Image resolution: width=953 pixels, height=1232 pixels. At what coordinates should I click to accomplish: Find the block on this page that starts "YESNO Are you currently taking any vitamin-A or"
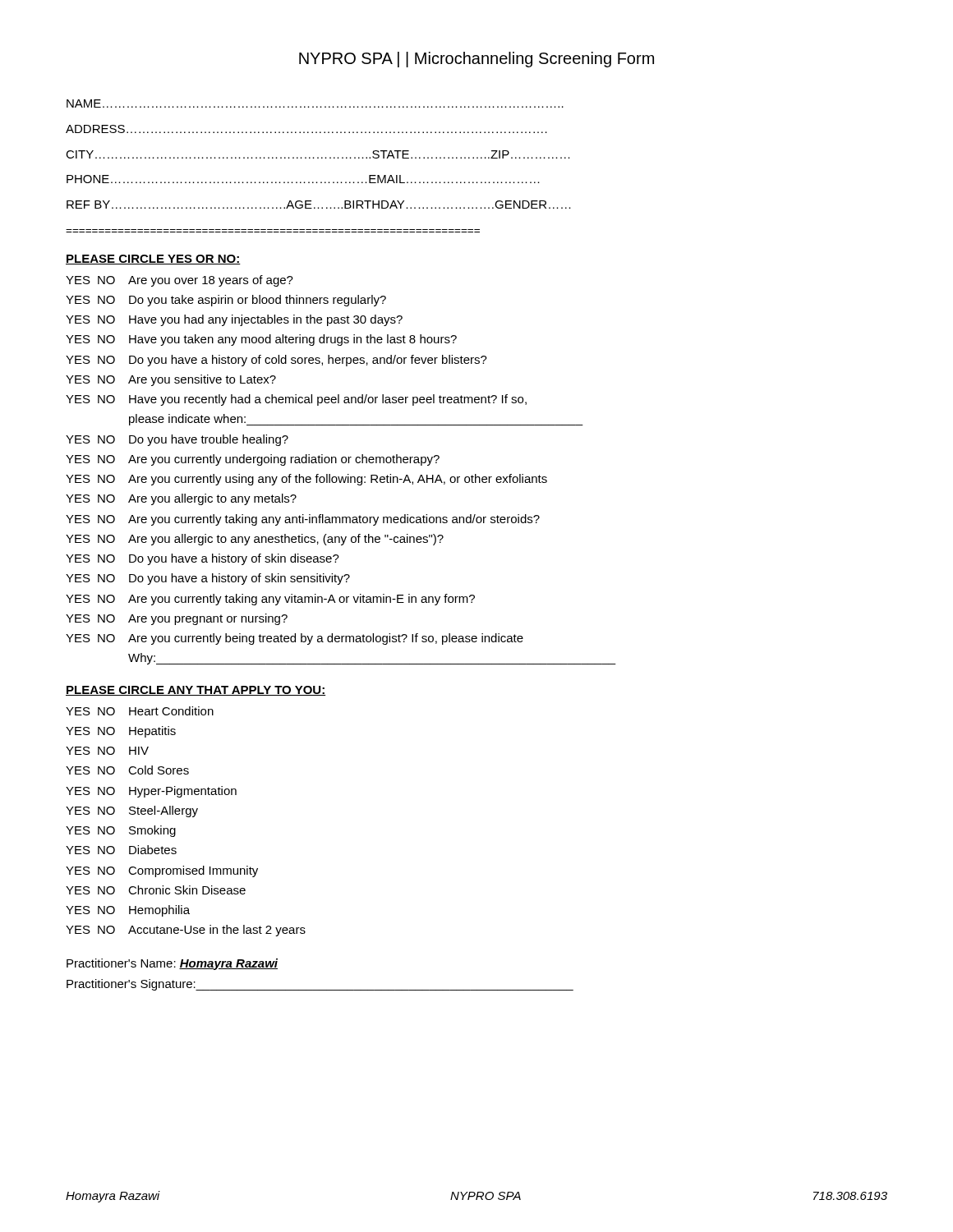point(476,598)
